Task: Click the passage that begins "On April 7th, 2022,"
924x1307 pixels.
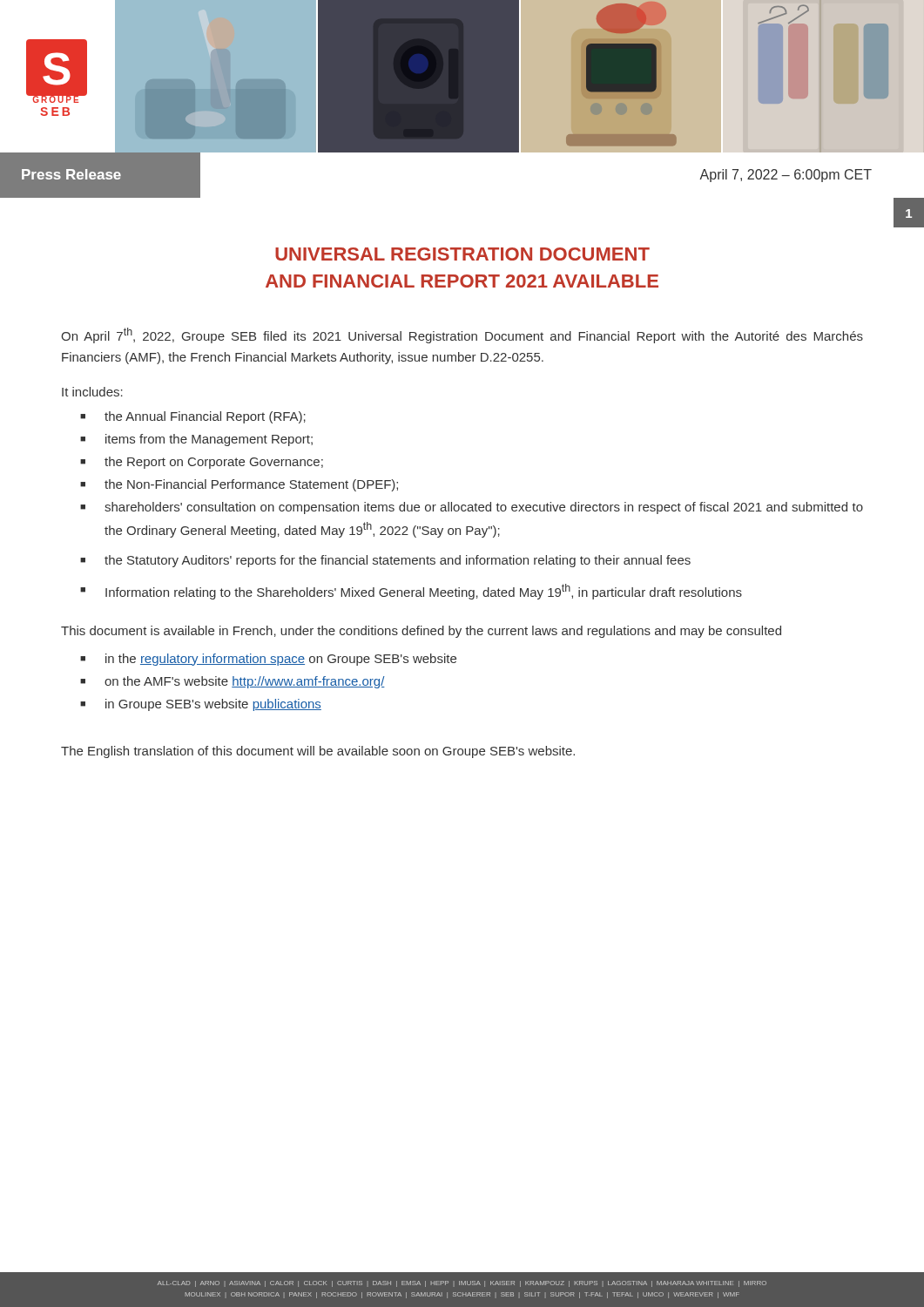Action: [462, 345]
